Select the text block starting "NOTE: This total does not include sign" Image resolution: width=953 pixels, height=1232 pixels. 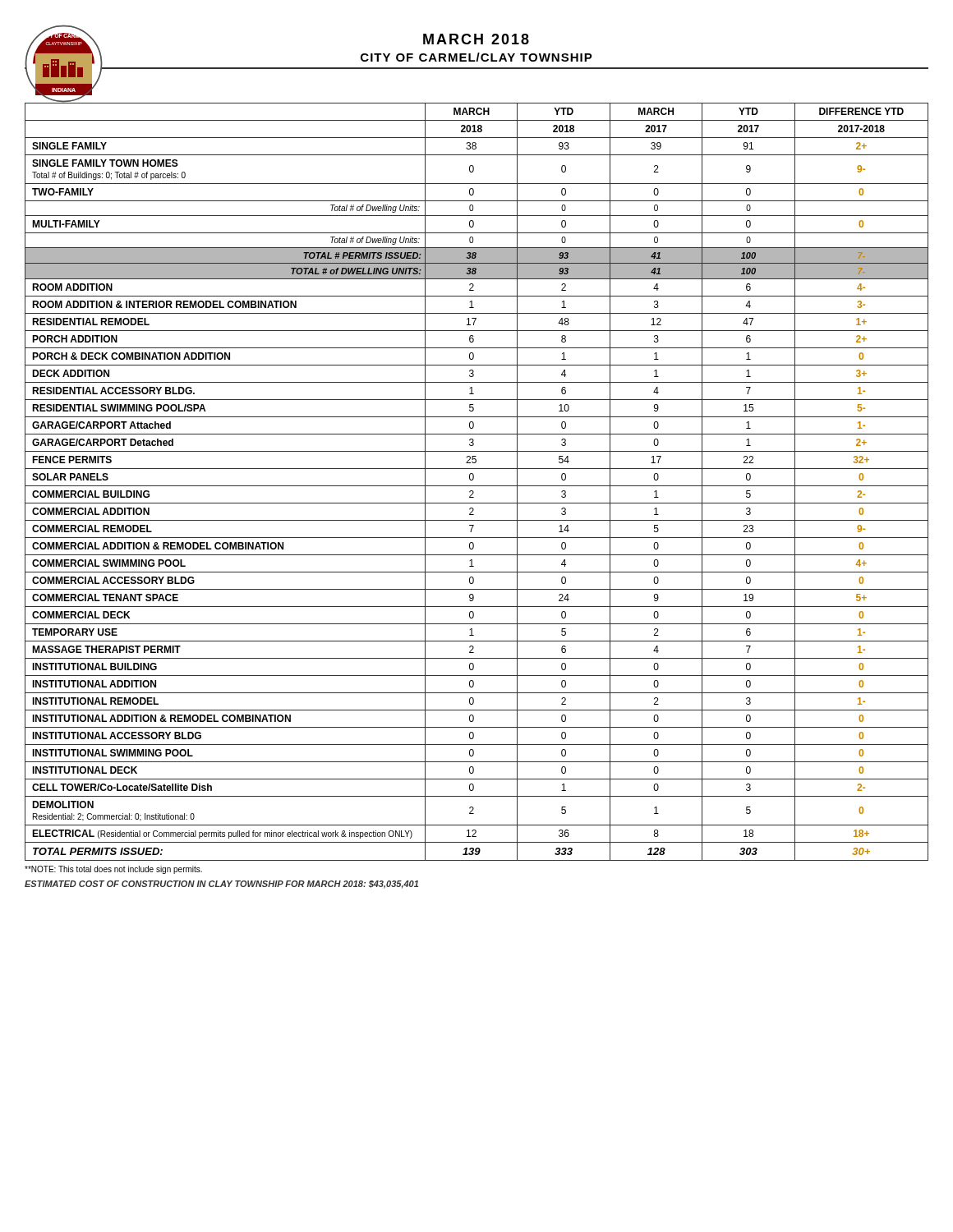(x=114, y=869)
